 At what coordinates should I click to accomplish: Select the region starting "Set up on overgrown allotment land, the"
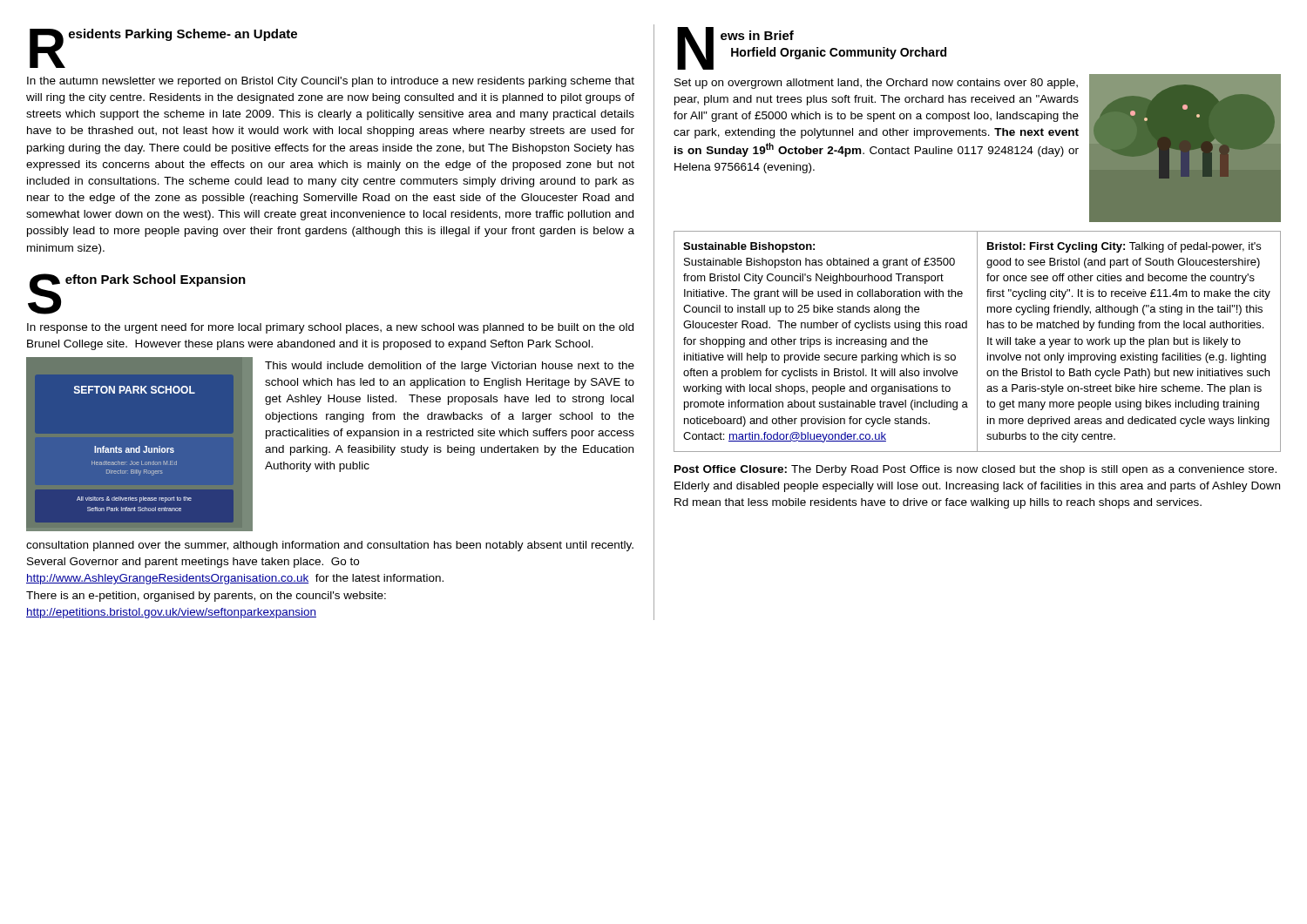pos(876,124)
